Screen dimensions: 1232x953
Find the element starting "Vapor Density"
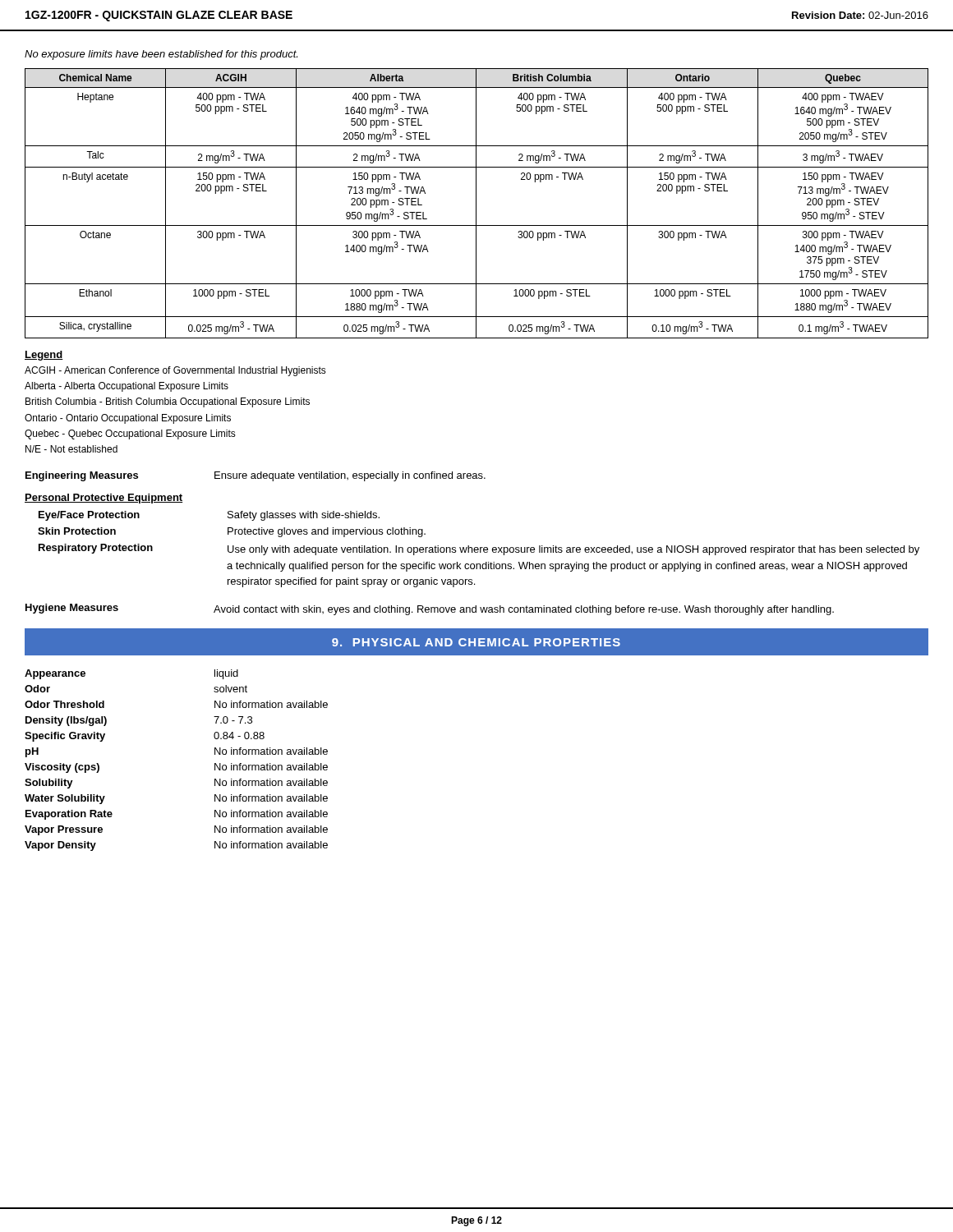[x=60, y=845]
